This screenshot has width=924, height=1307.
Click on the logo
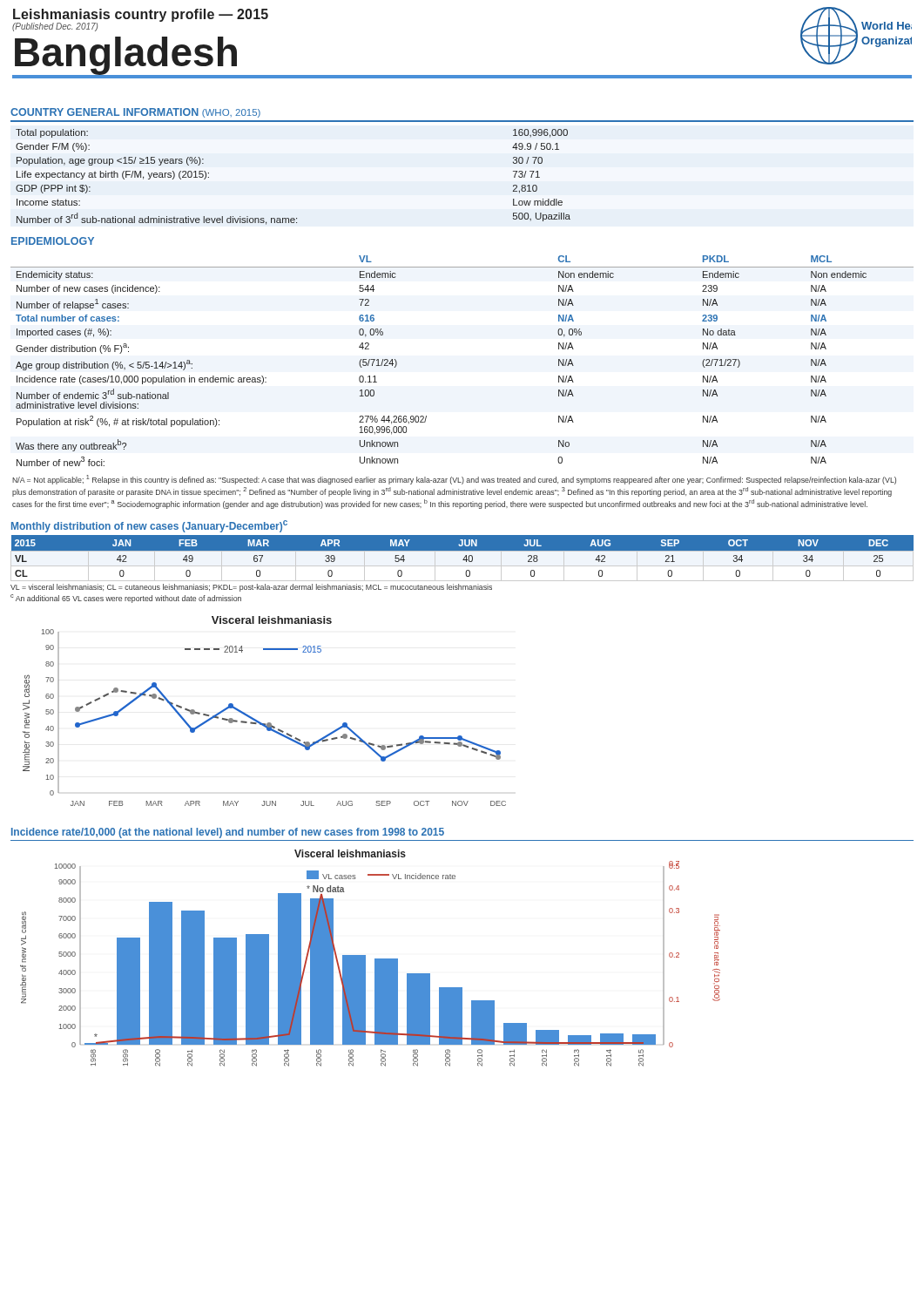[855, 36]
